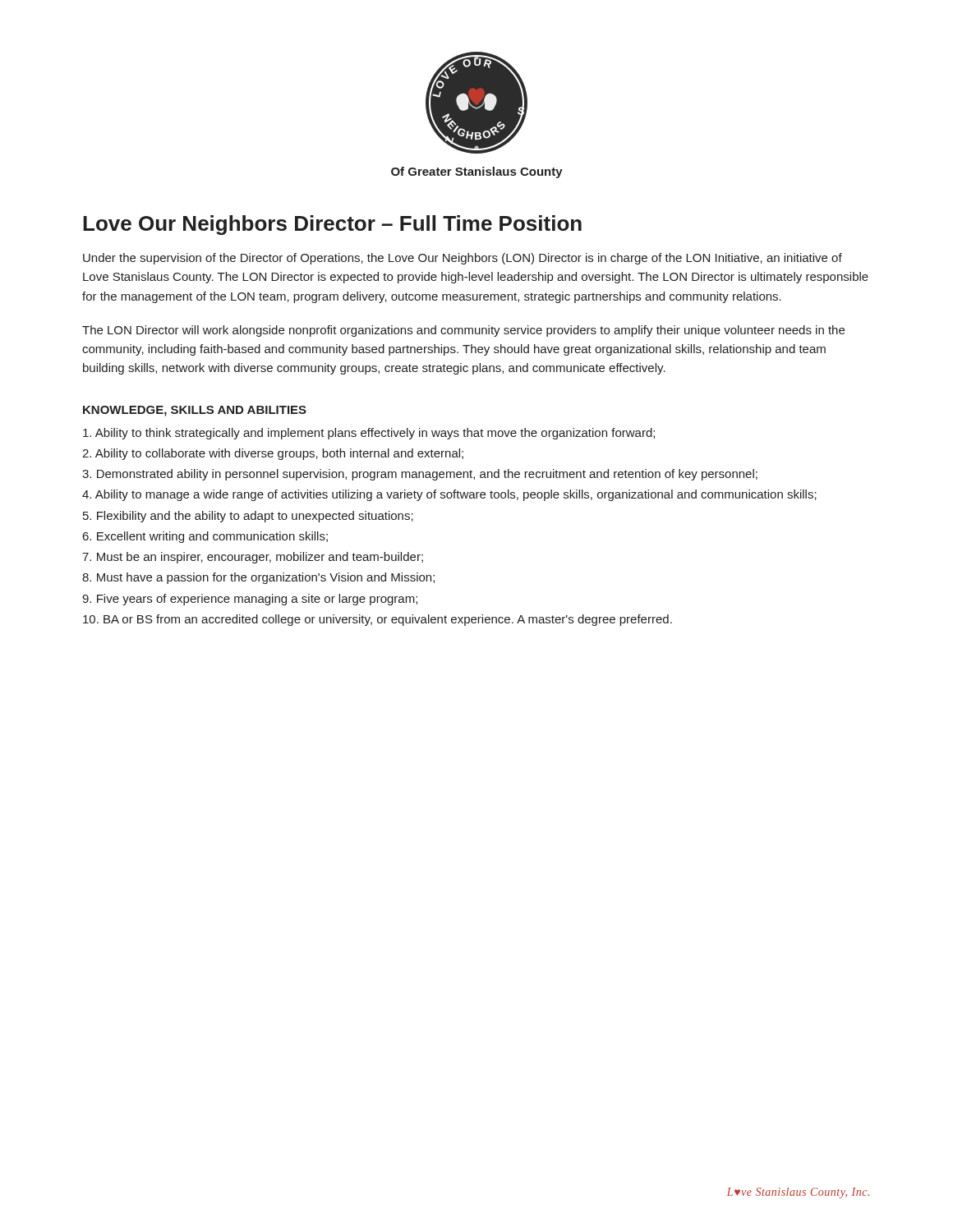
Task: Point to the region starting "7. Must be an inspirer, encourager, mobilizer and"
Action: coord(253,556)
